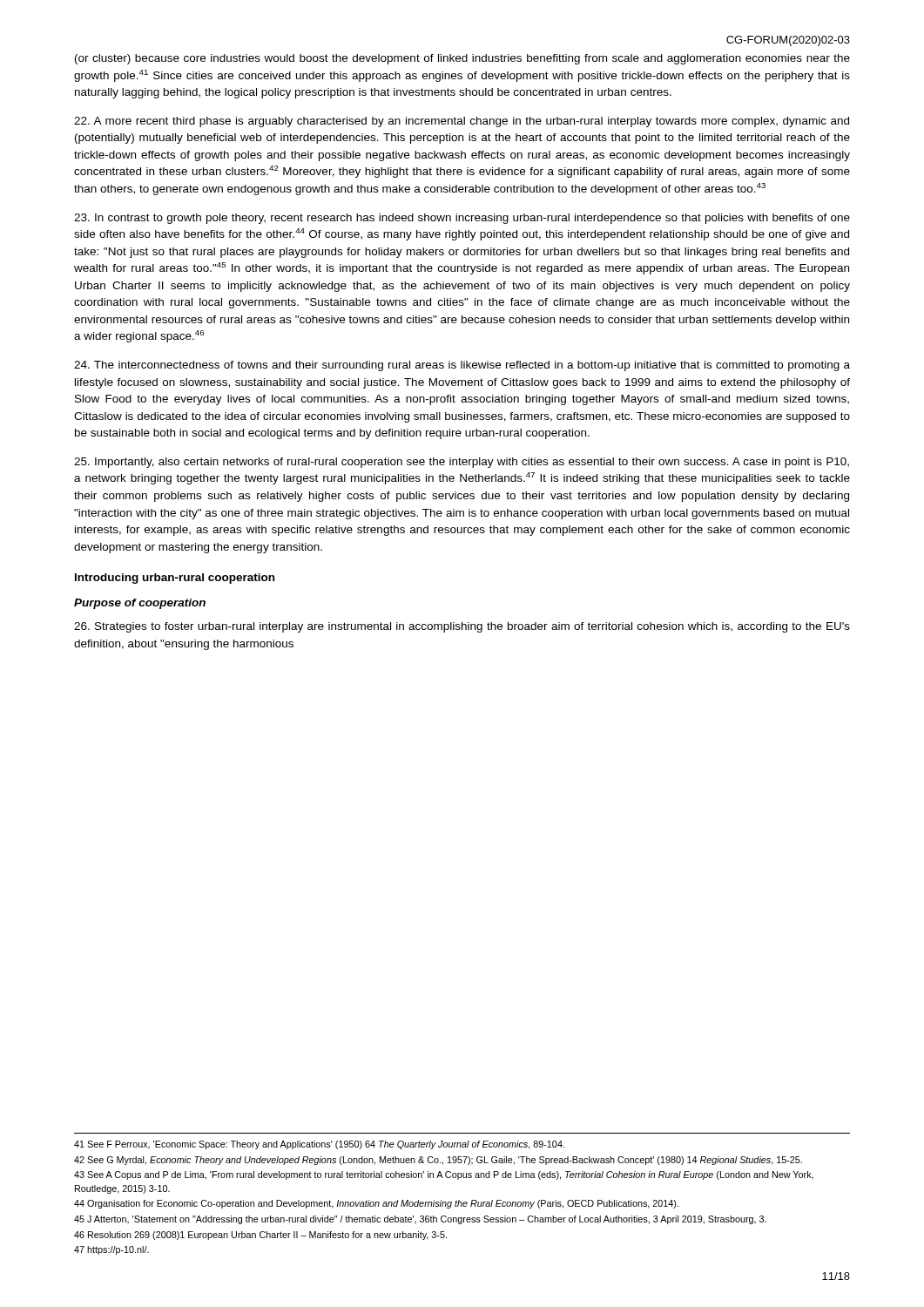Viewport: 924px width, 1307px height.
Task: Find the block on this page that starts "A more recent third phase"
Action: click(x=462, y=155)
